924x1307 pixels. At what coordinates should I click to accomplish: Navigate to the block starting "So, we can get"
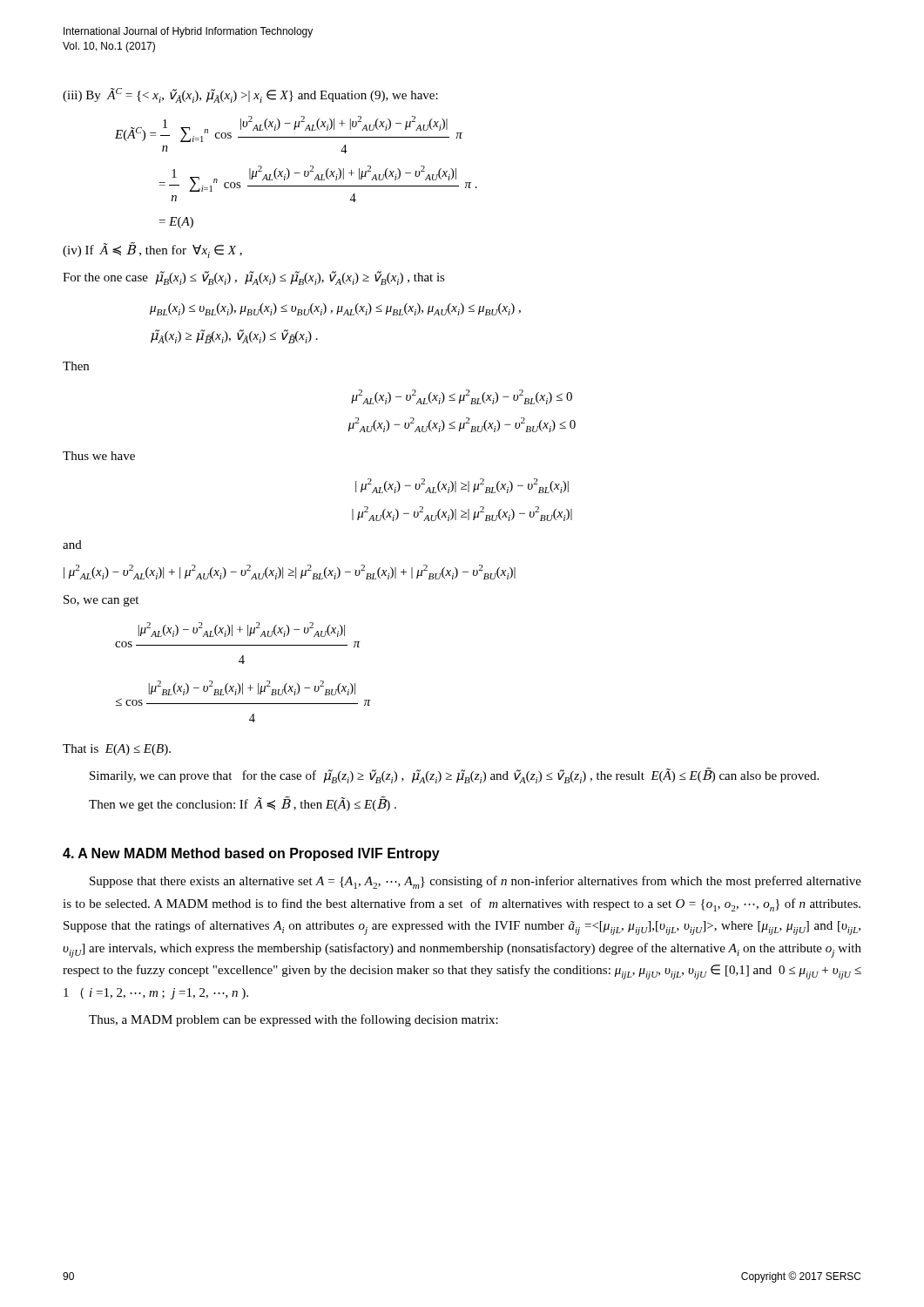coord(101,599)
